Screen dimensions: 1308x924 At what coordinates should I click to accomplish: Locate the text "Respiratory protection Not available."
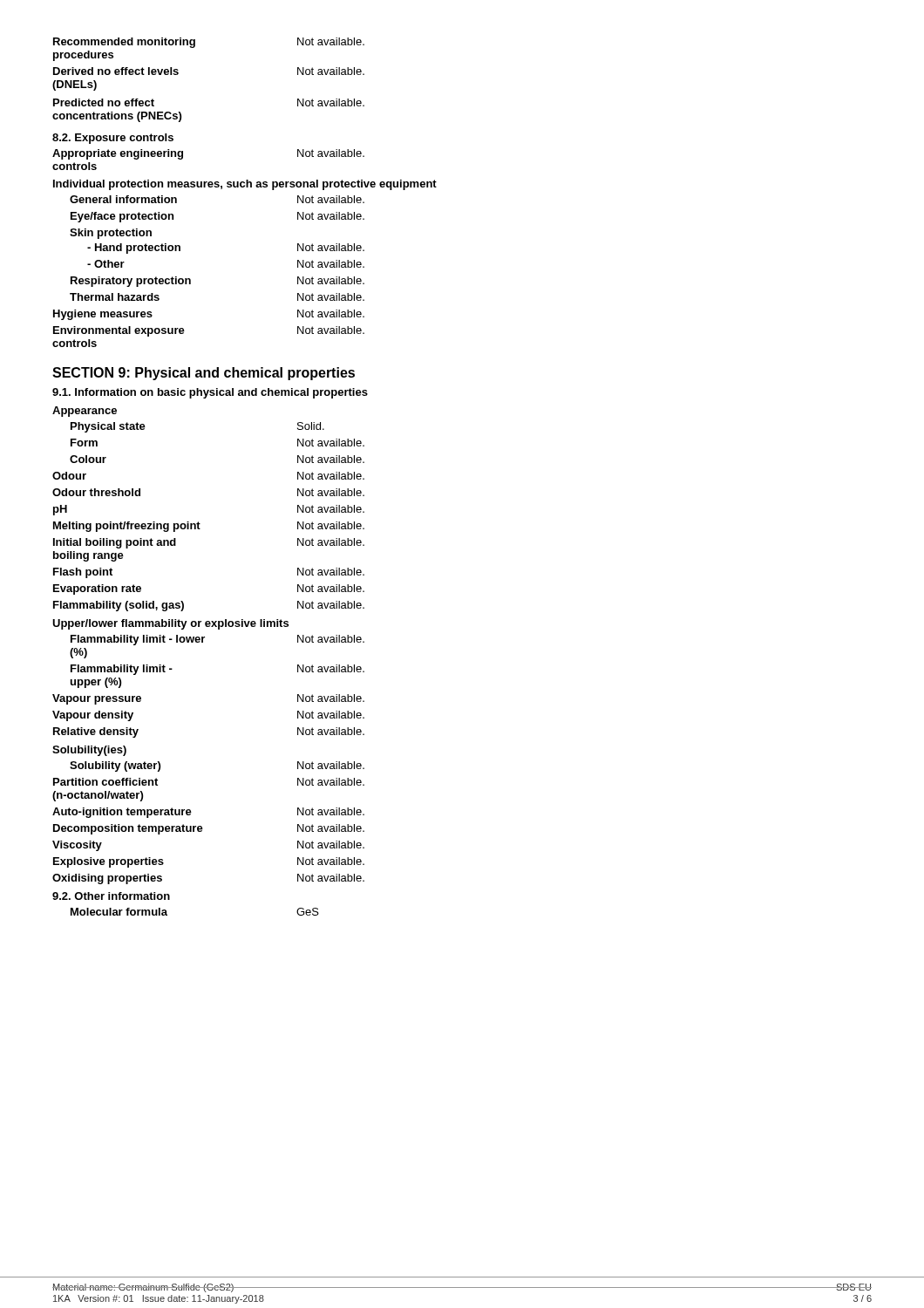click(x=128, y=281)
